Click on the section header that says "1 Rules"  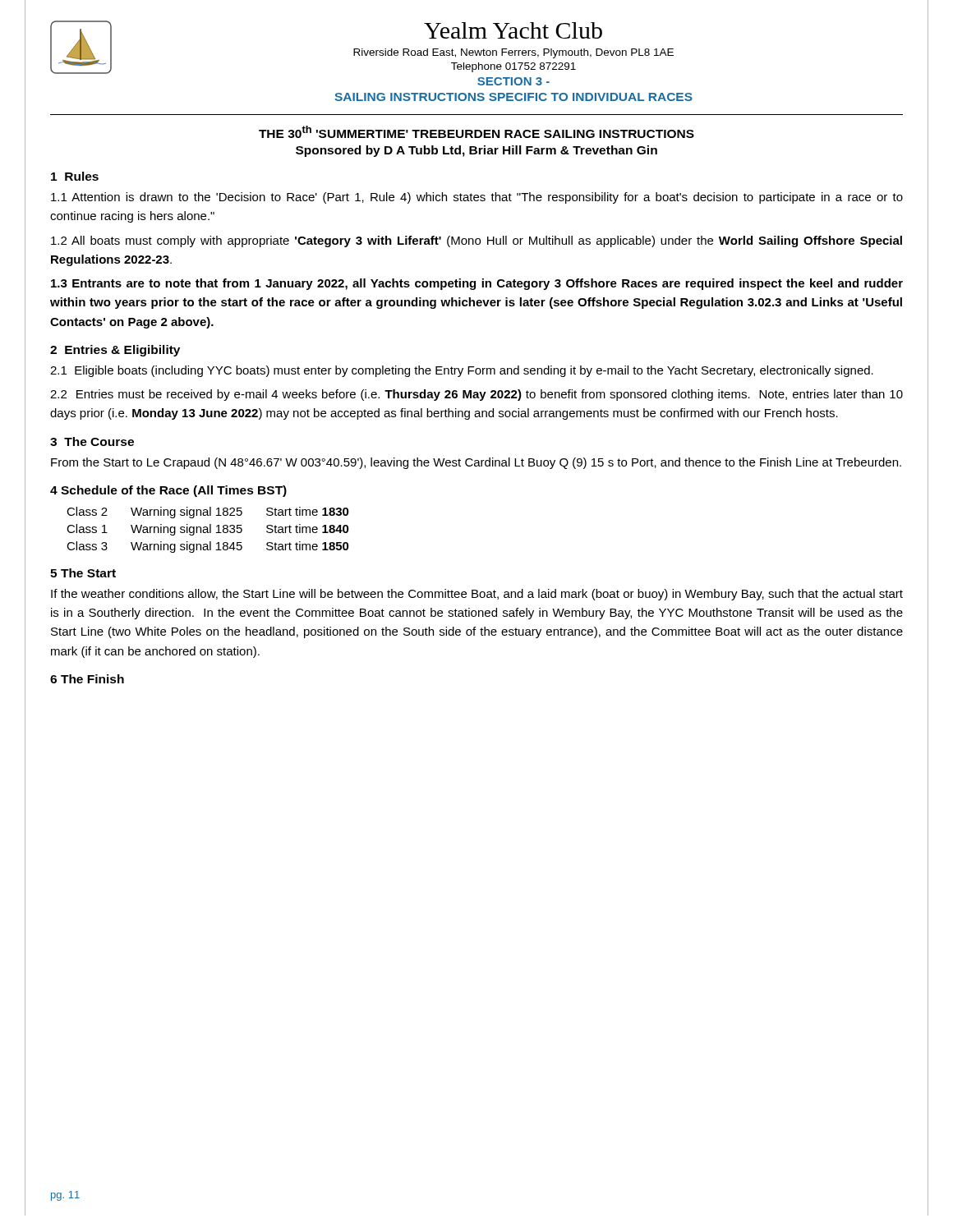75,176
